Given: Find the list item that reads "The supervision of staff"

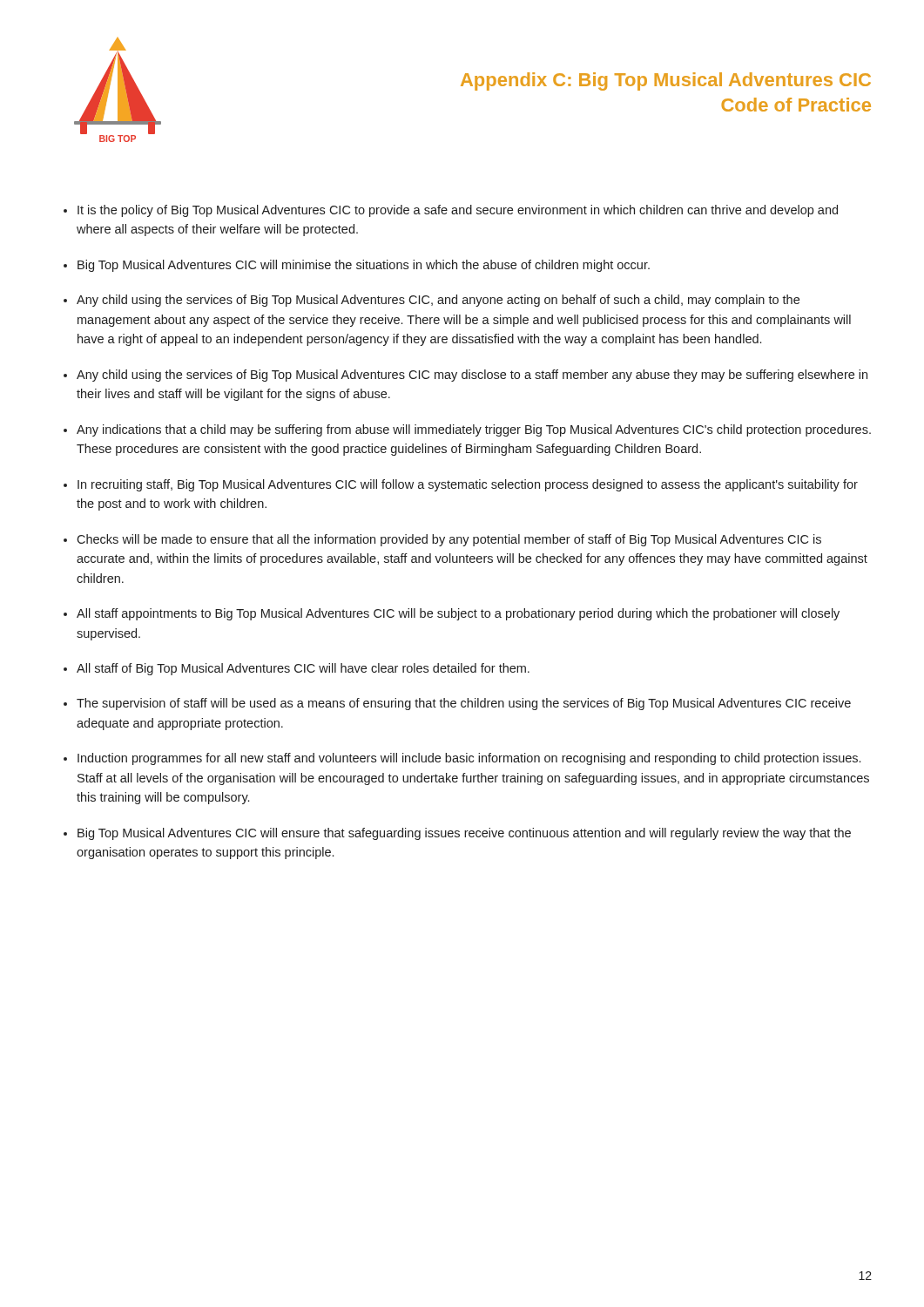Looking at the screenshot, I should (464, 713).
